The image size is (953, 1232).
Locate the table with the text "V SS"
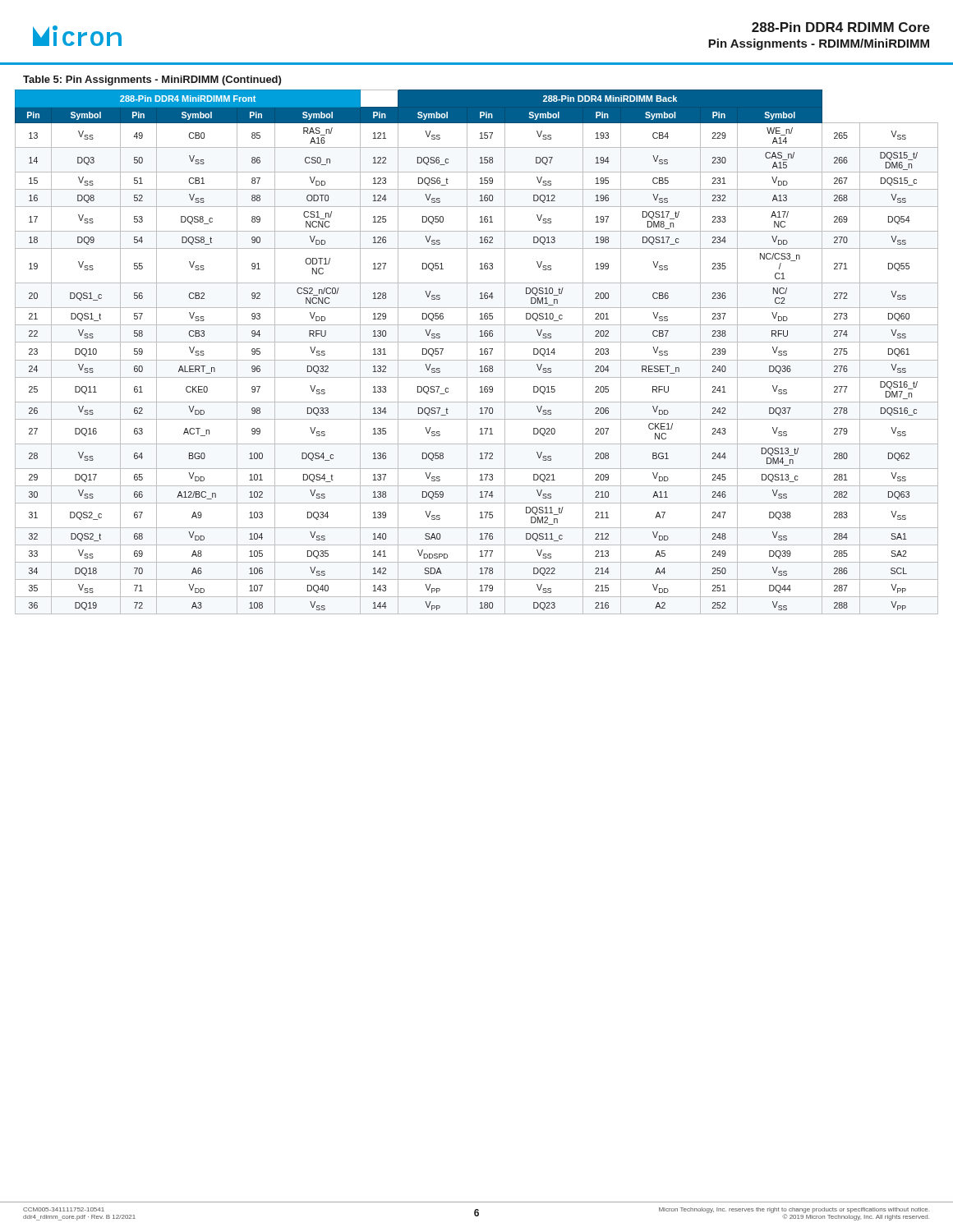click(476, 352)
